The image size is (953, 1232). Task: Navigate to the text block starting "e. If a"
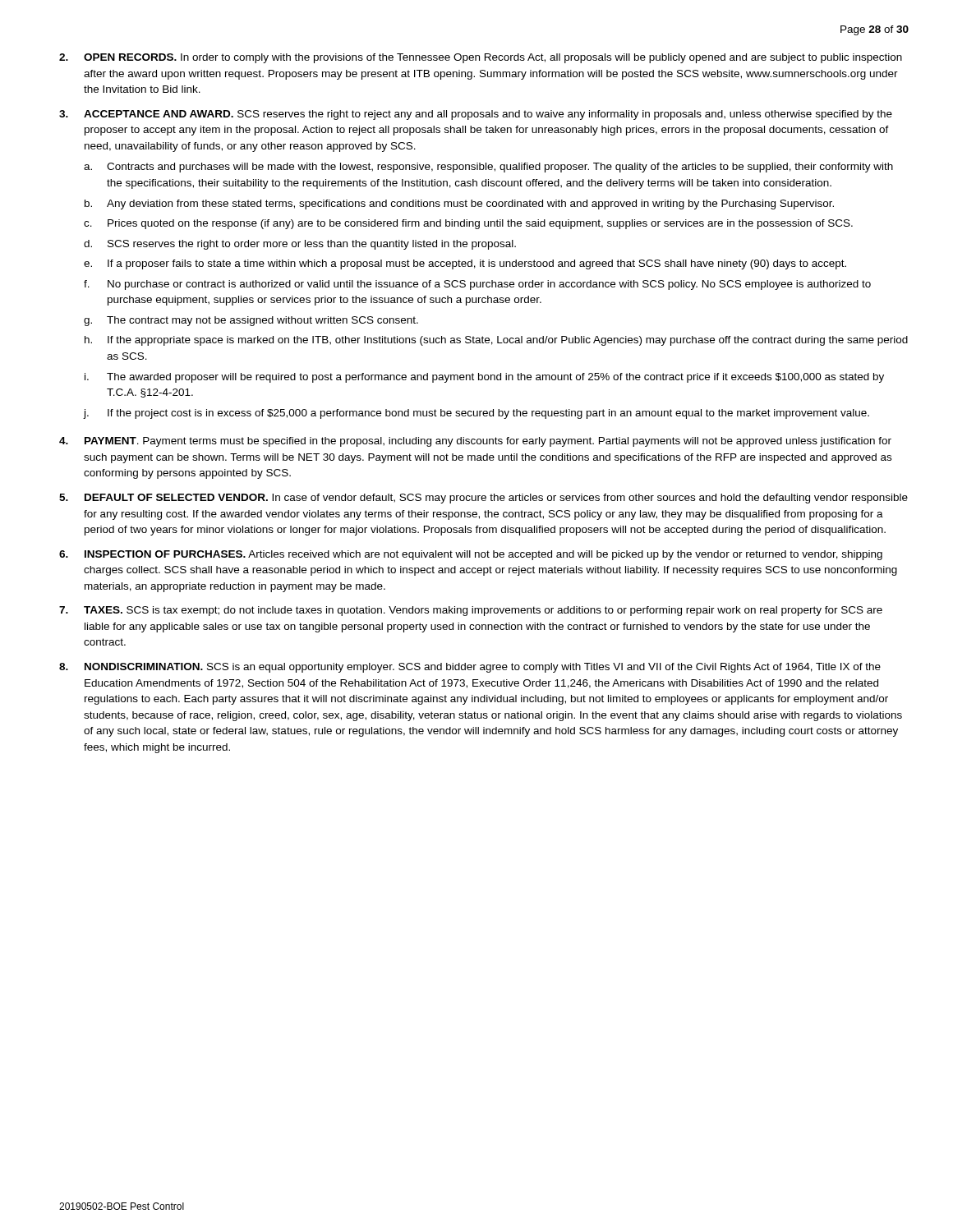(x=496, y=264)
